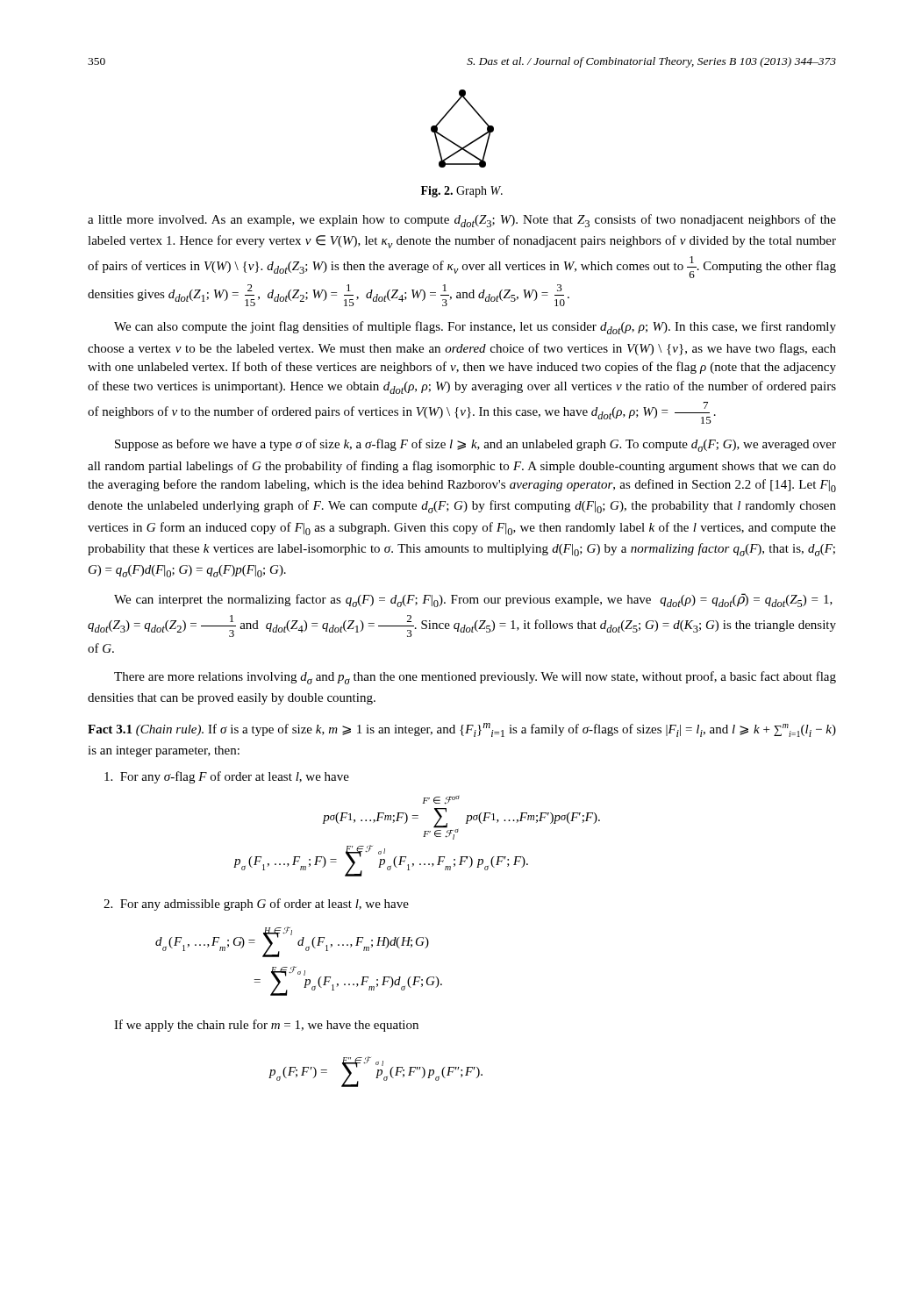Screen dimensions: 1316x915
Task: Find the text block starting "Fact 3.1 (Chain"
Action: click(462, 738)
